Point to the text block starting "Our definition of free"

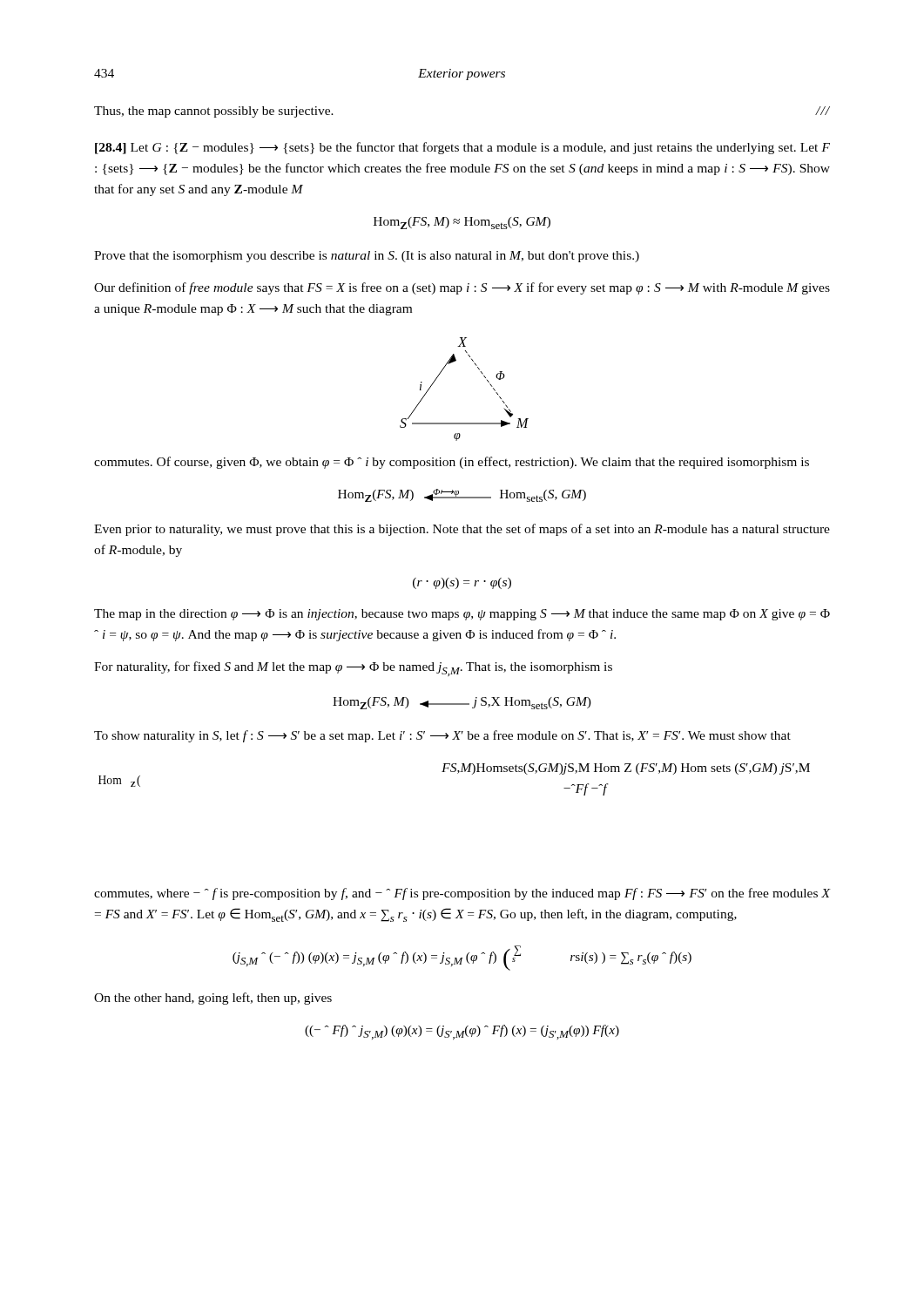tap(462, 298)
